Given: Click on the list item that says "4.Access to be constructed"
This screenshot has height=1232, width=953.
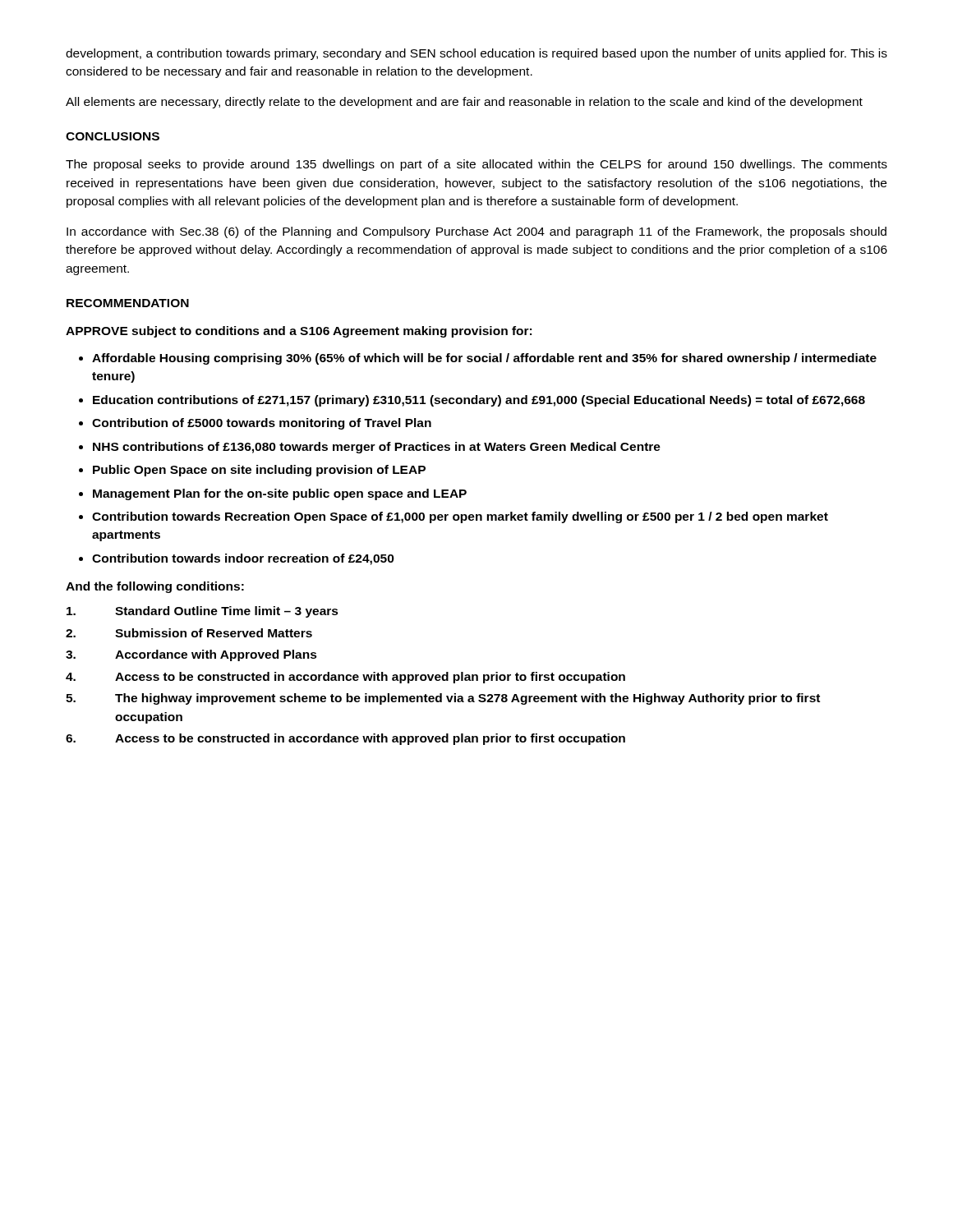Looking at the screenshot, I should (476, 677).
